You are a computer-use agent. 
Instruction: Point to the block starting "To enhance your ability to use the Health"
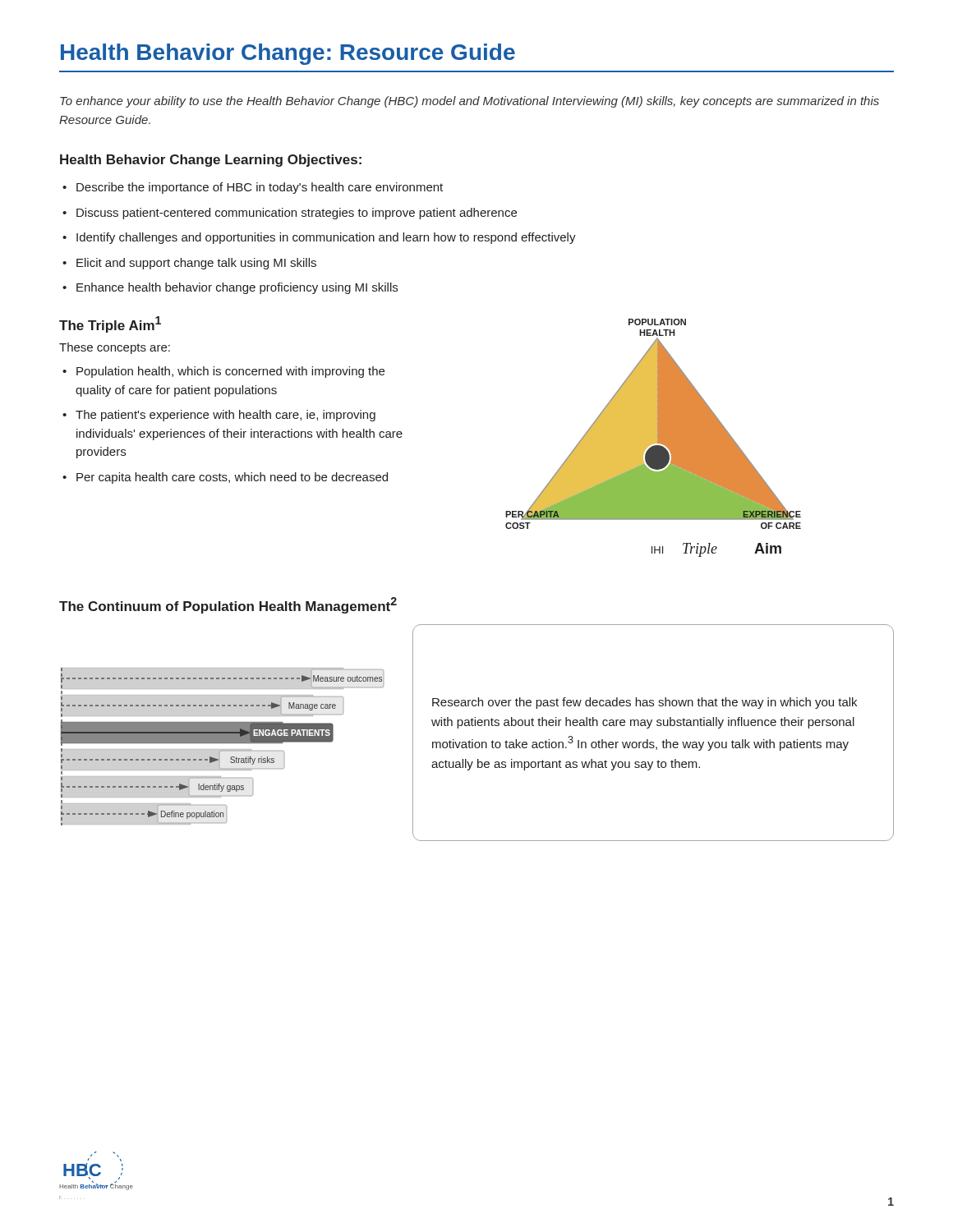[x=476, y=111]
